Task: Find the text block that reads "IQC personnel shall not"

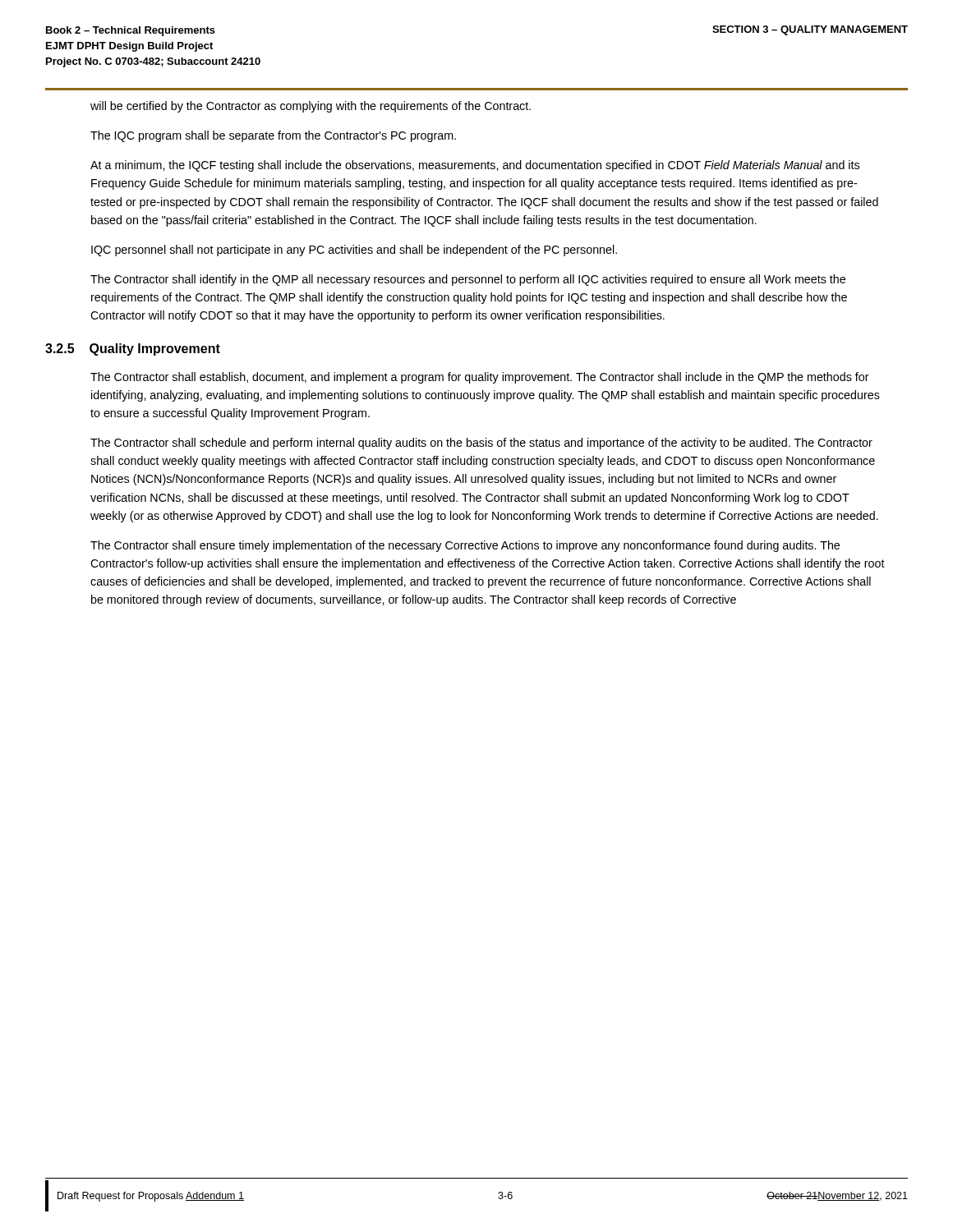Action: point(354,250)
